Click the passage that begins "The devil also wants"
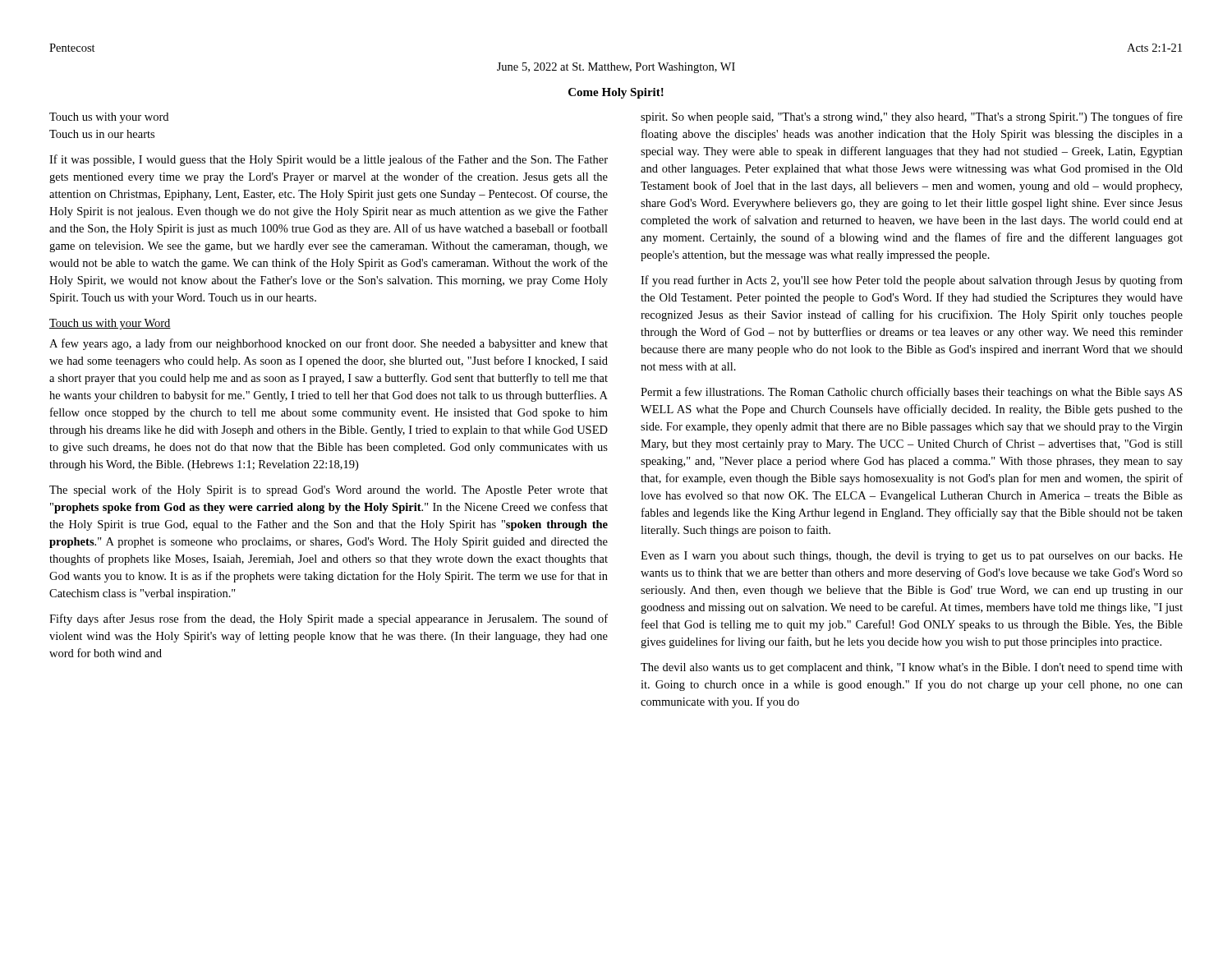 point(912,685)
